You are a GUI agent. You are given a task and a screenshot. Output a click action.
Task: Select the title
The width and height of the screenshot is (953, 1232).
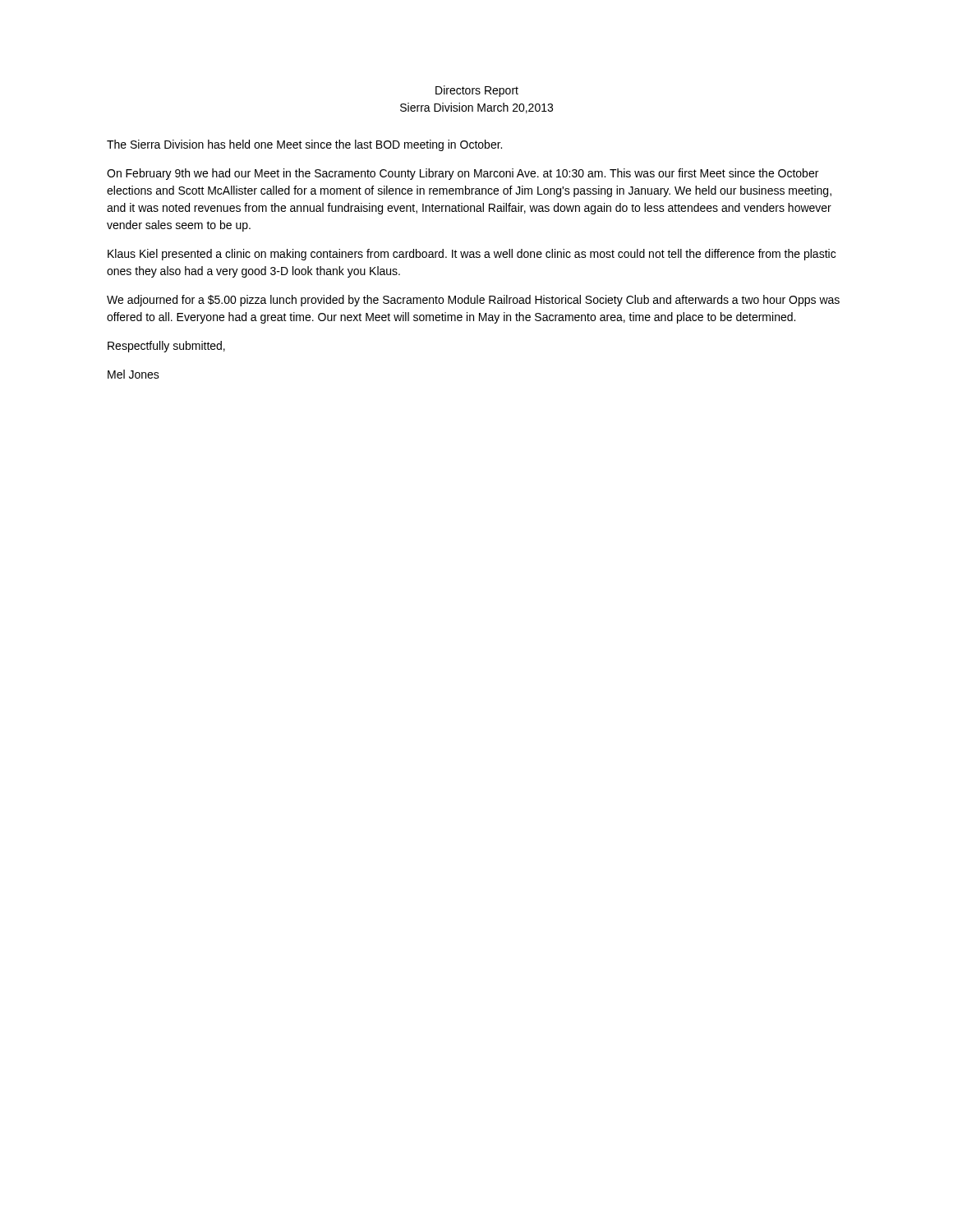(x=476, y=99)
